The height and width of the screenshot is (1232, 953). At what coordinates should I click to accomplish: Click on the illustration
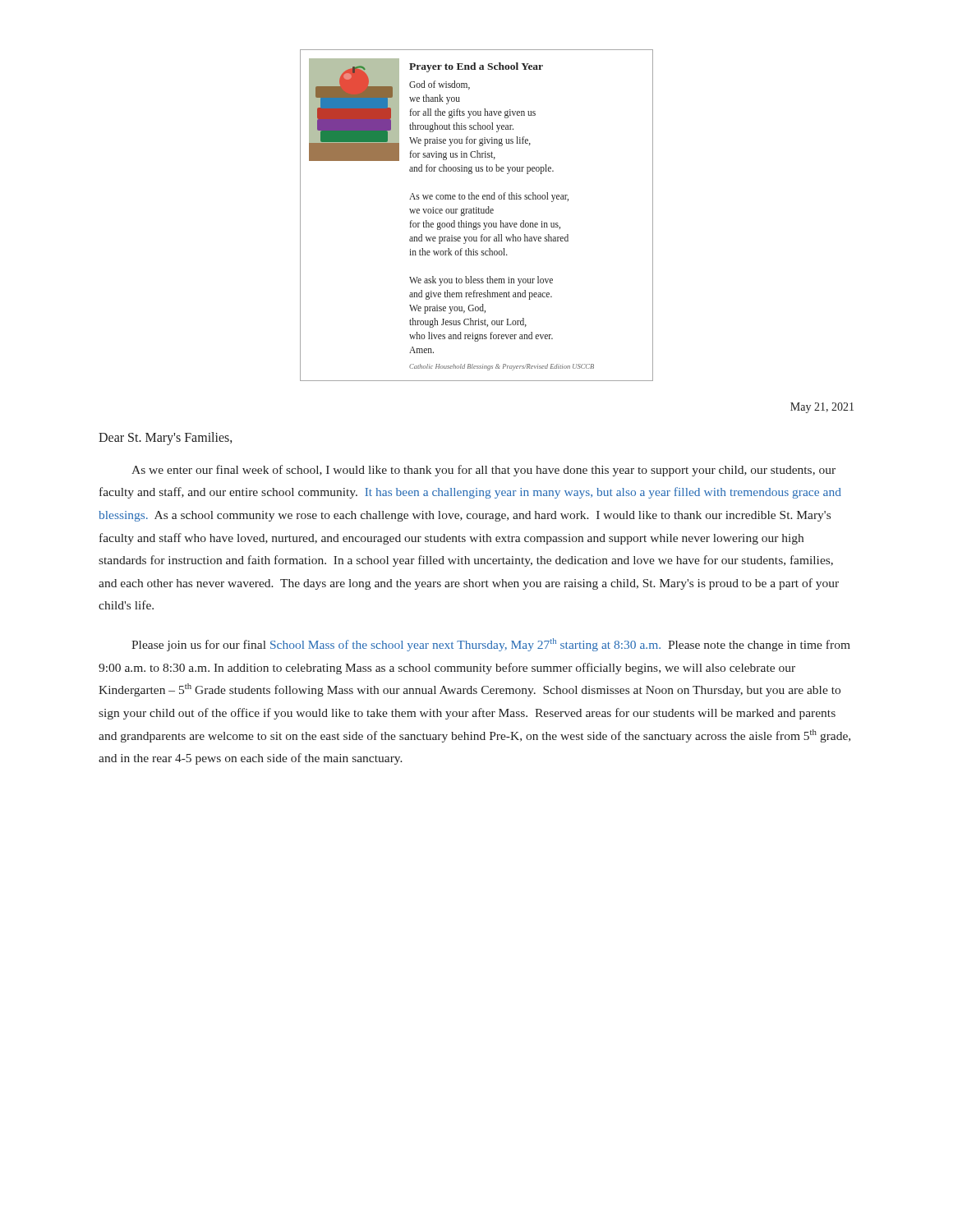[x=476, y=215]
